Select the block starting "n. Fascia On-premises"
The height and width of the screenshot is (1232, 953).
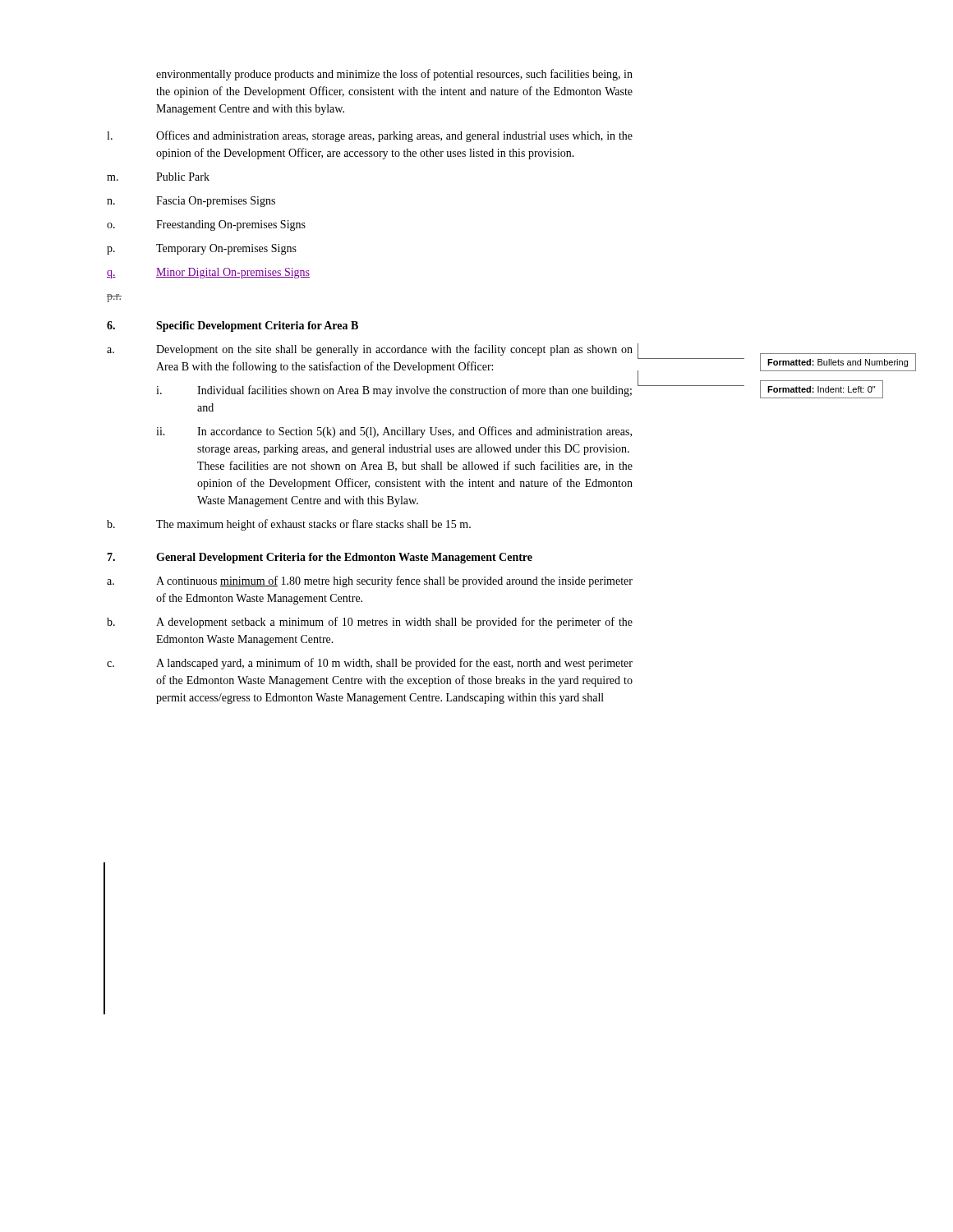click(x=191, y=202)
